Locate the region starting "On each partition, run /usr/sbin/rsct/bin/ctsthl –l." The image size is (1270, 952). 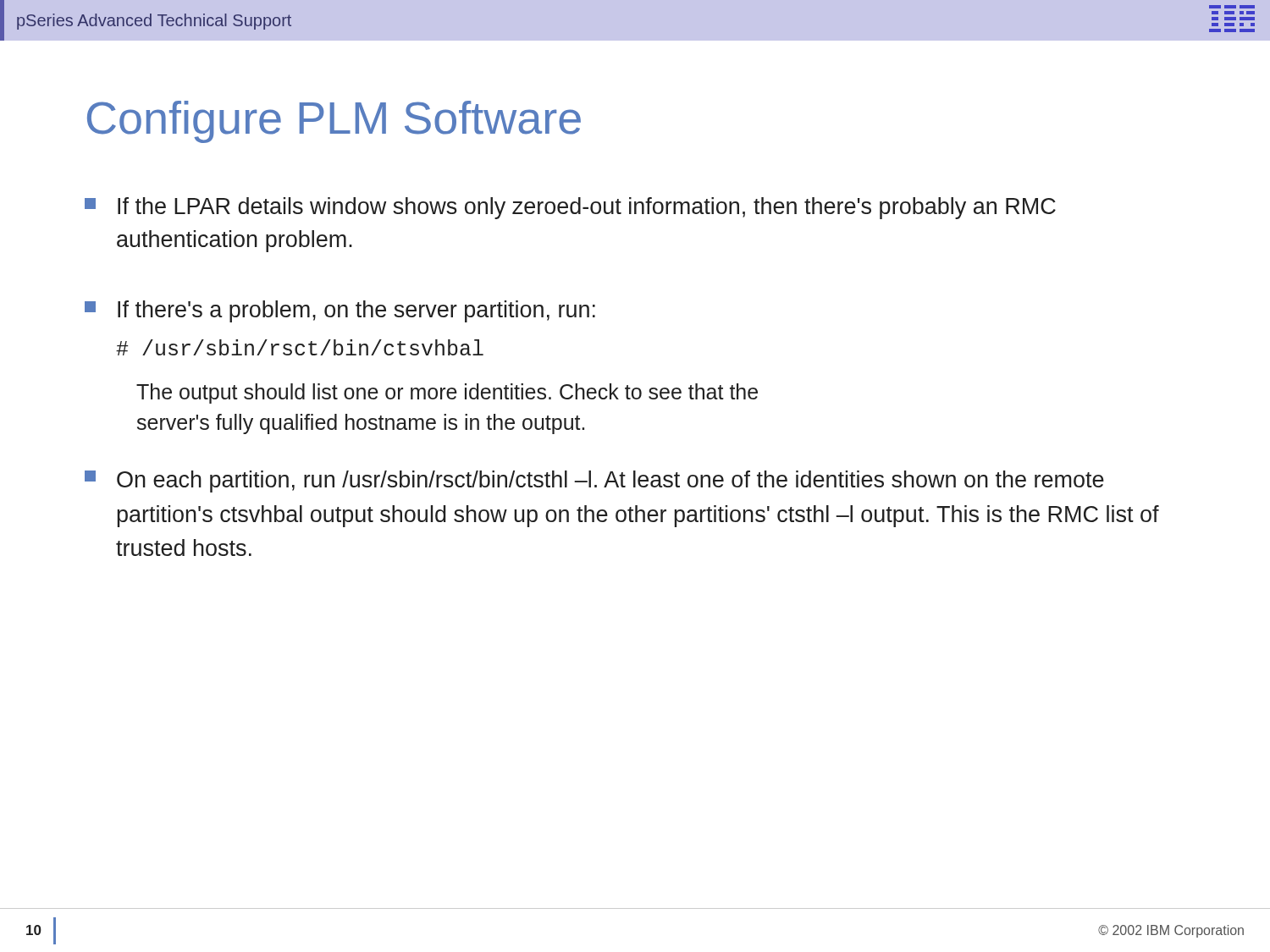tap(631, 514)
